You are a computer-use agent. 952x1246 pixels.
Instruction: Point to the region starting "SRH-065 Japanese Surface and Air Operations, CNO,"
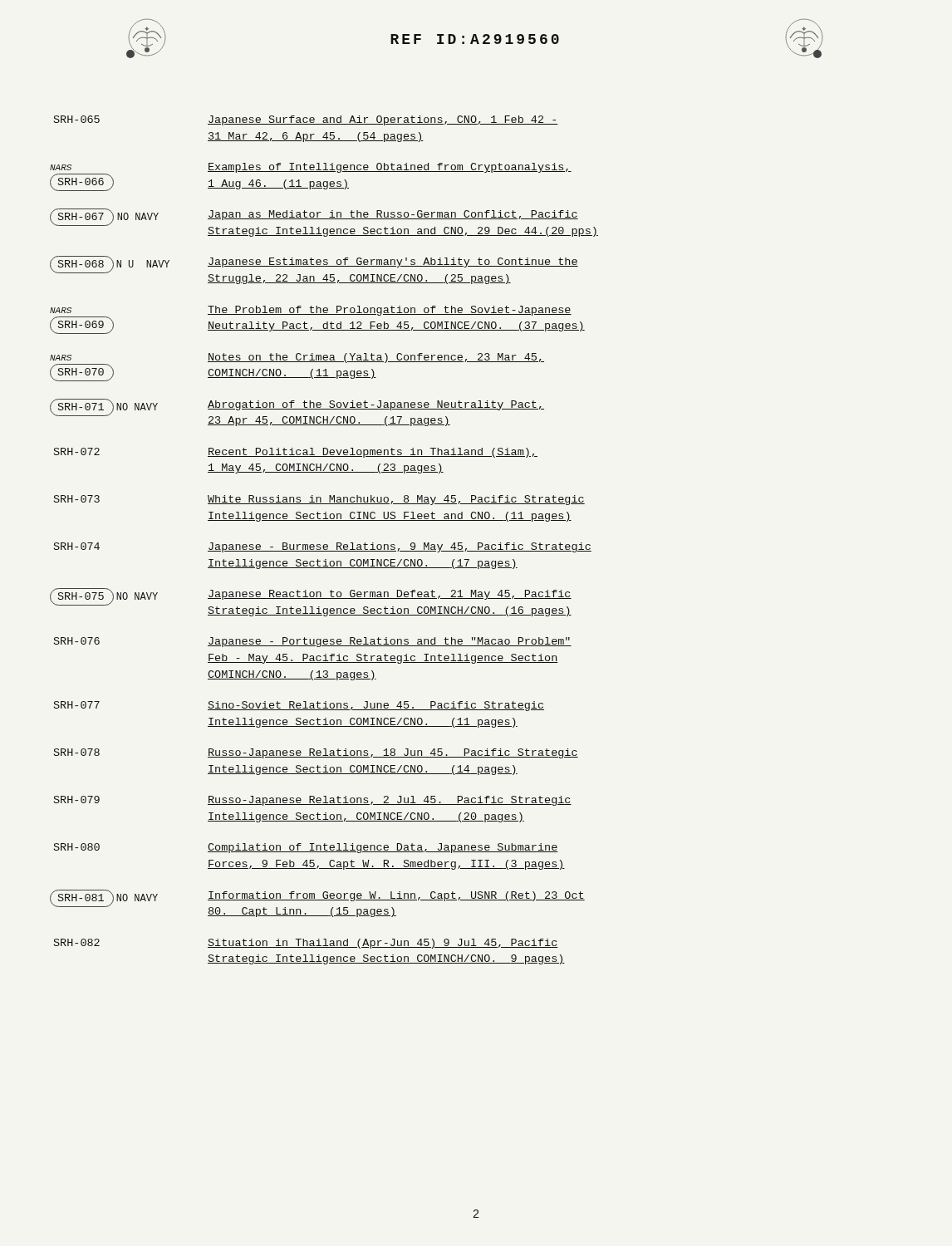point(484,128)
